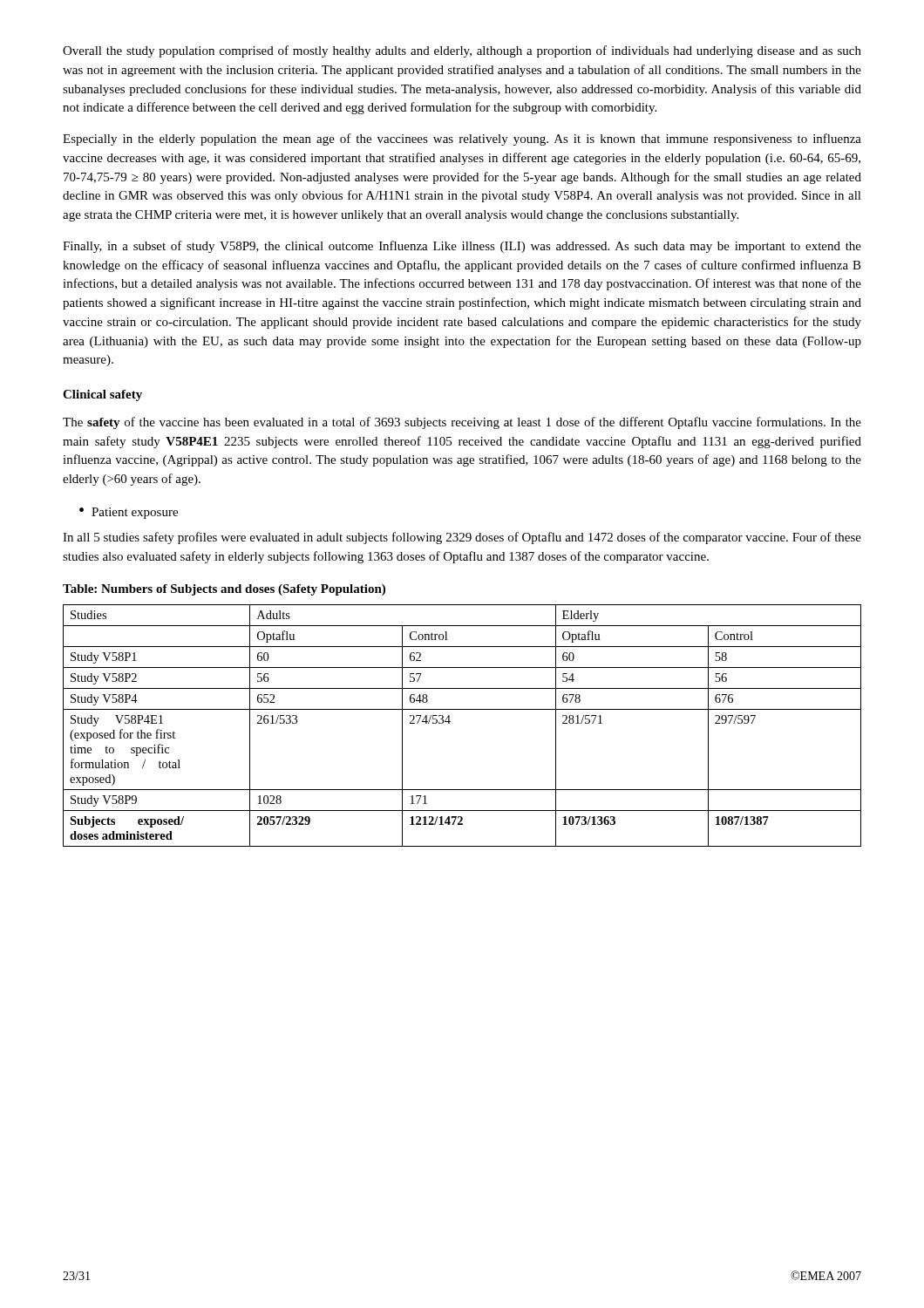Locate the section header
The width and height of the screenshot is (924, 1308).
462,395
